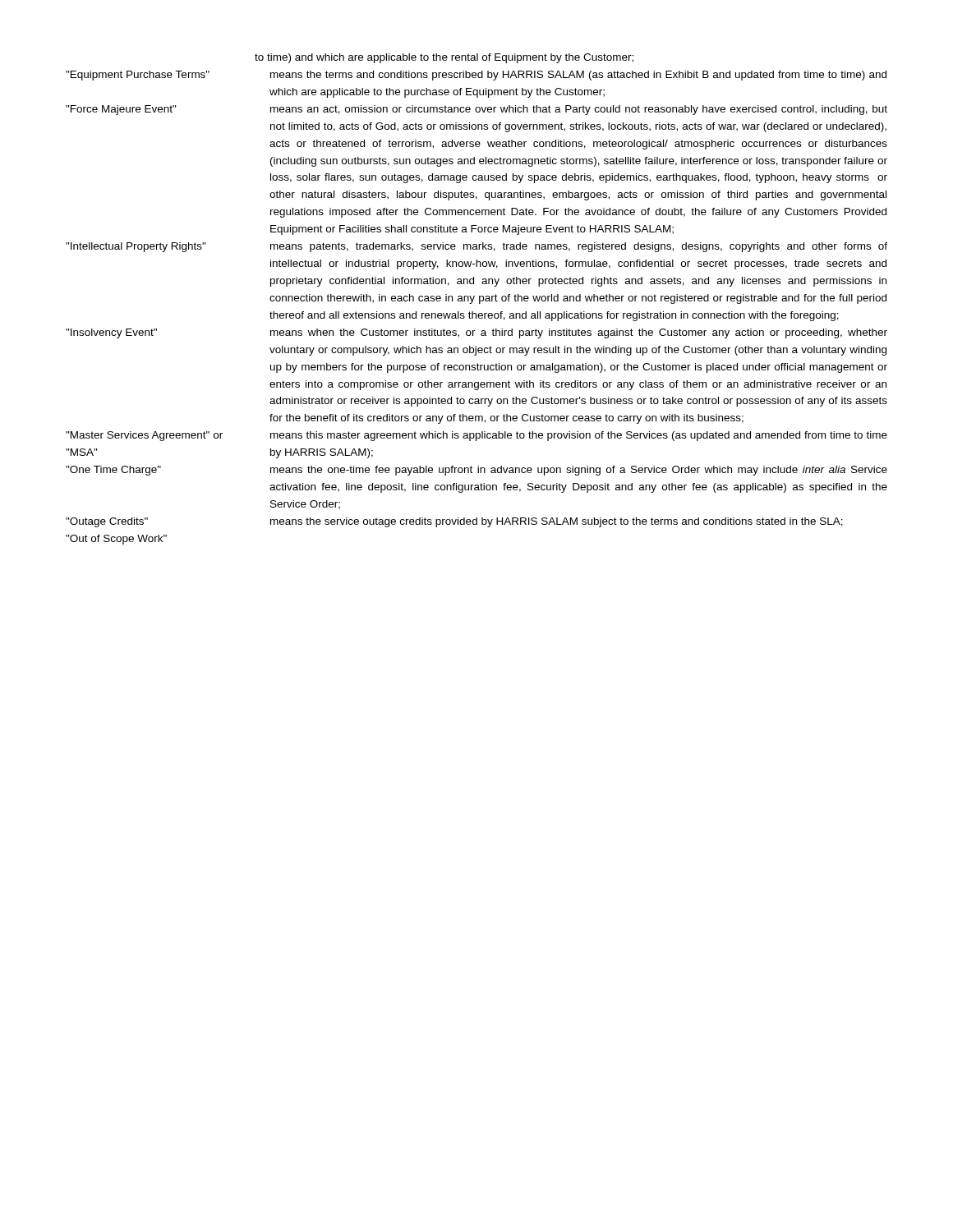
Task: Select the list item that says ""Equipment Purchase Terms" means the terms and conditions"
Action: click(x=476, y=84)
